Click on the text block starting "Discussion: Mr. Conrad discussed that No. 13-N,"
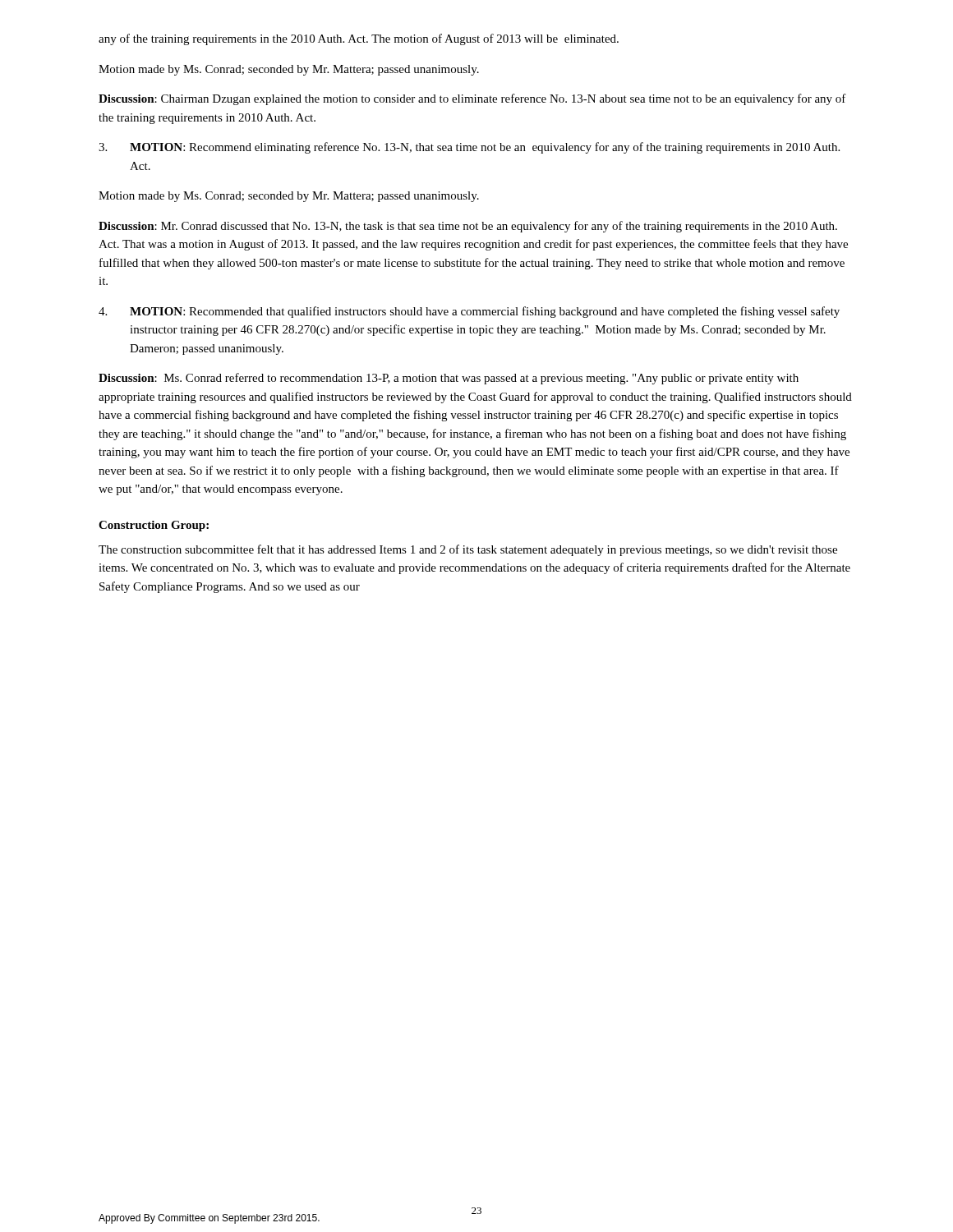 click(x=473, y=253)
